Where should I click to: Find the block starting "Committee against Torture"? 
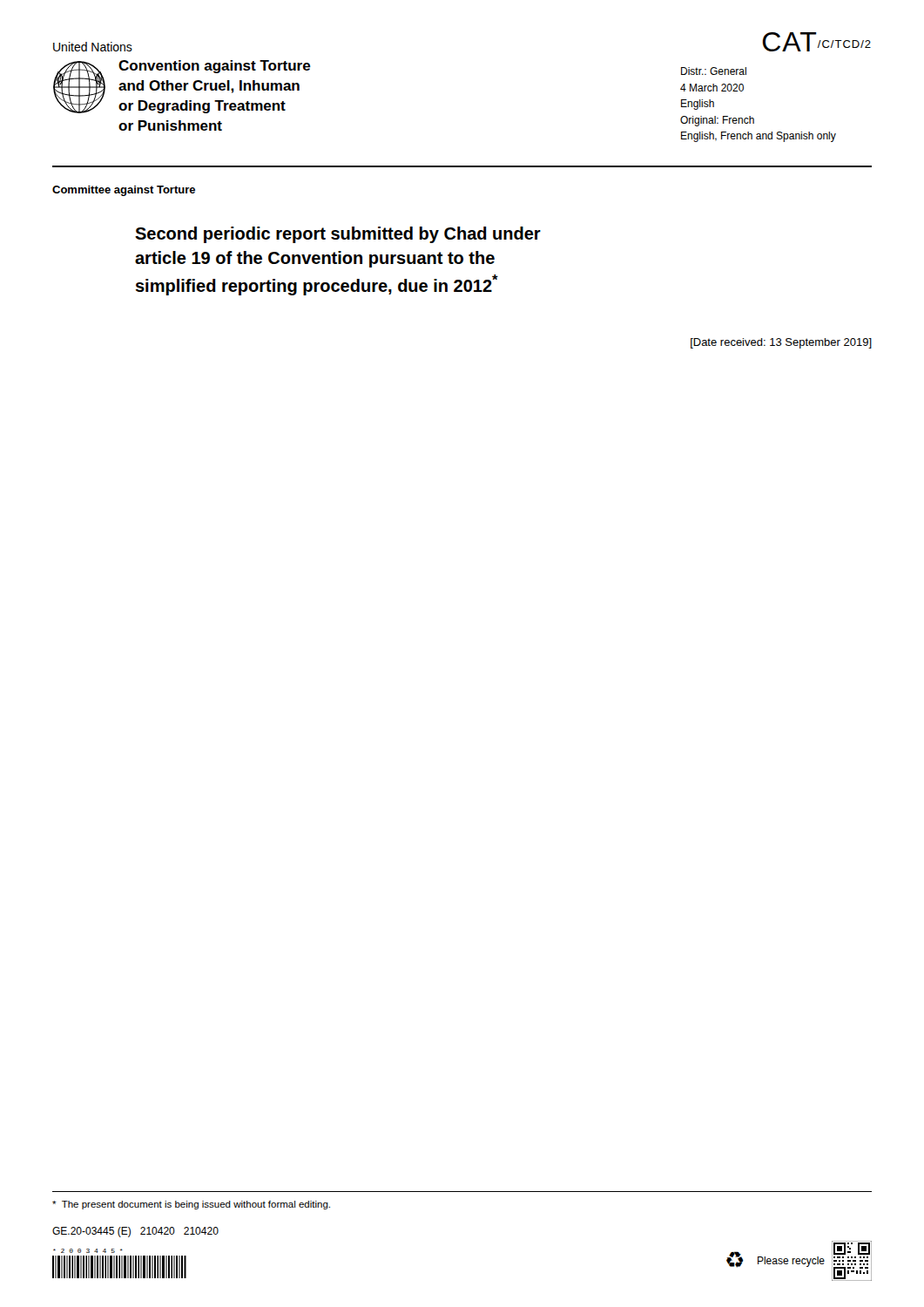124,190
